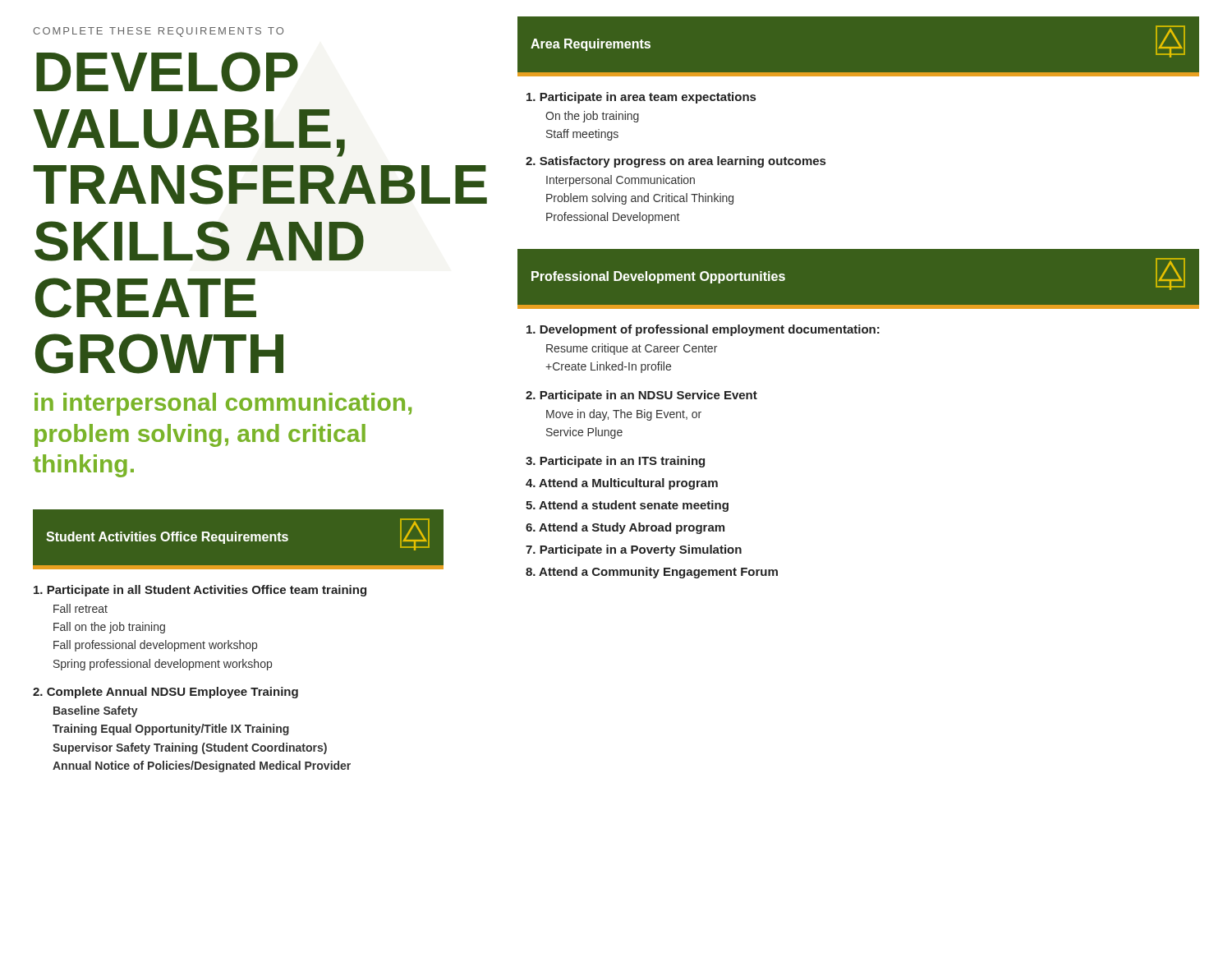
Task: Point to the text starting "Participate in area team"
Action: point(641,98)
